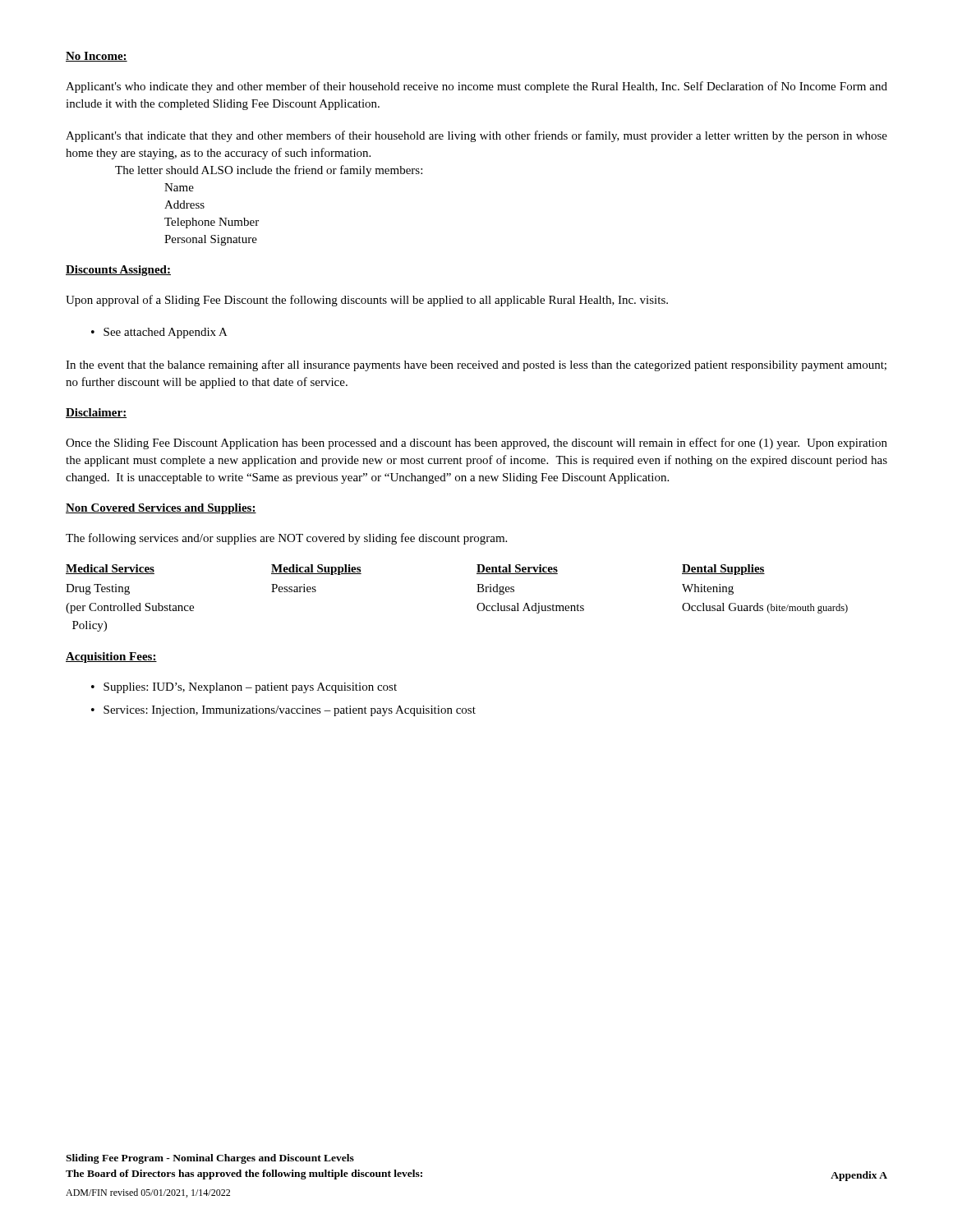Locate the text block with the text "Upon approval of"
Viewport: 953px width, 1232px height.
(x=367, y=300)
